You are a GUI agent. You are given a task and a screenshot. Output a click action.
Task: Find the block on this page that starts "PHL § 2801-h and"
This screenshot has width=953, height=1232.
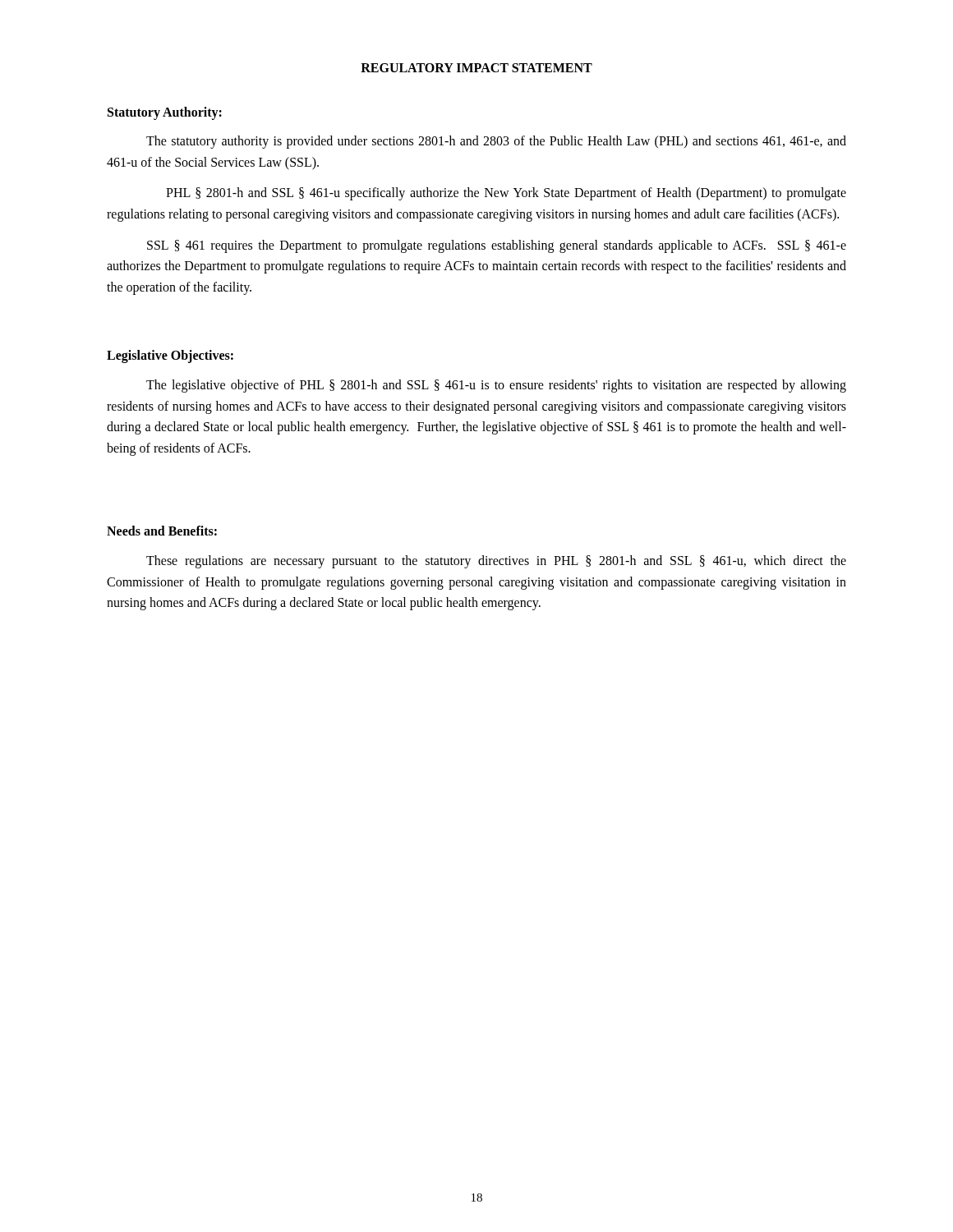point(476,203)
